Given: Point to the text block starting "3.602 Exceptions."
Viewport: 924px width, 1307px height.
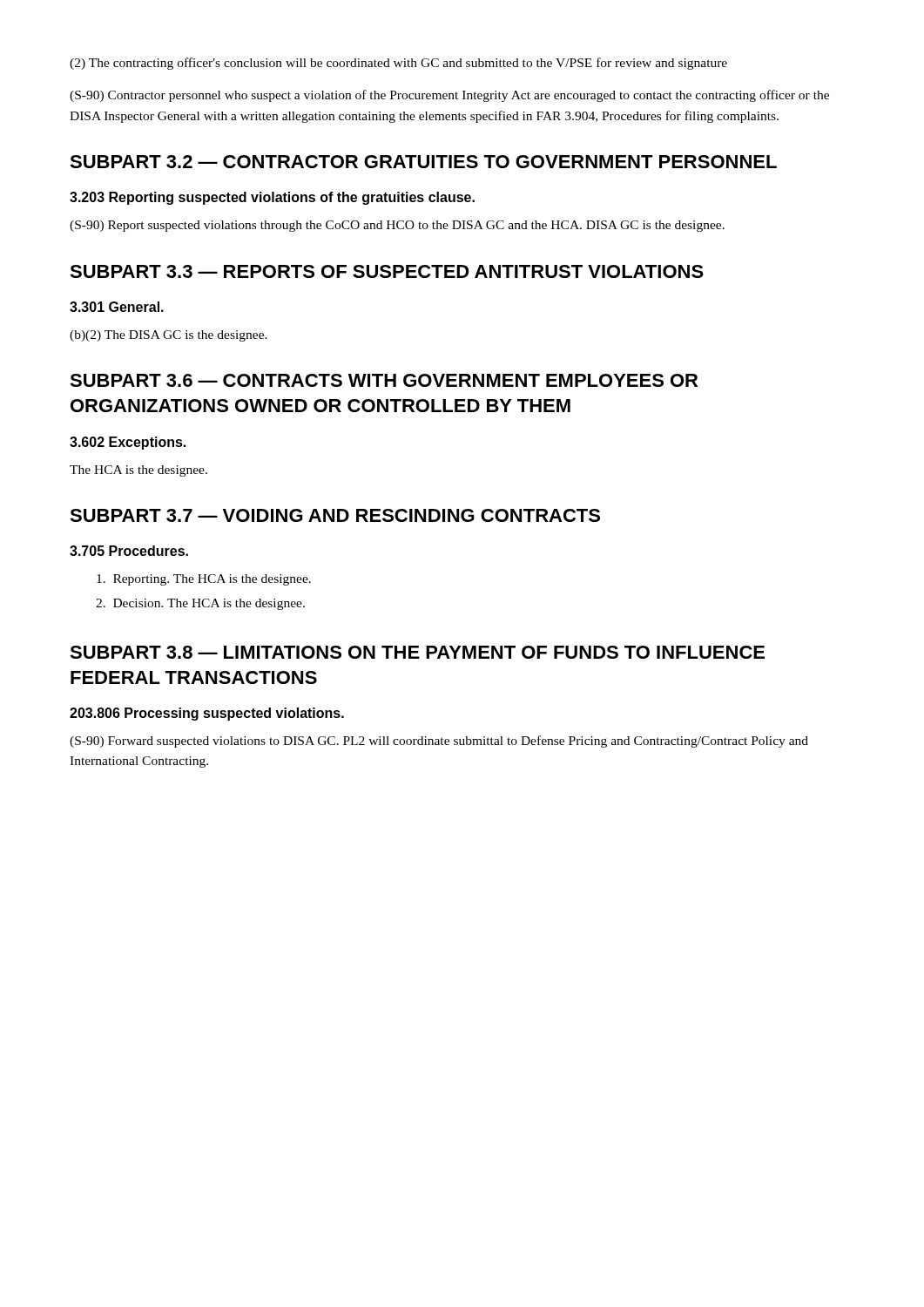Looking at the screenshot, I should click(128, 442).
